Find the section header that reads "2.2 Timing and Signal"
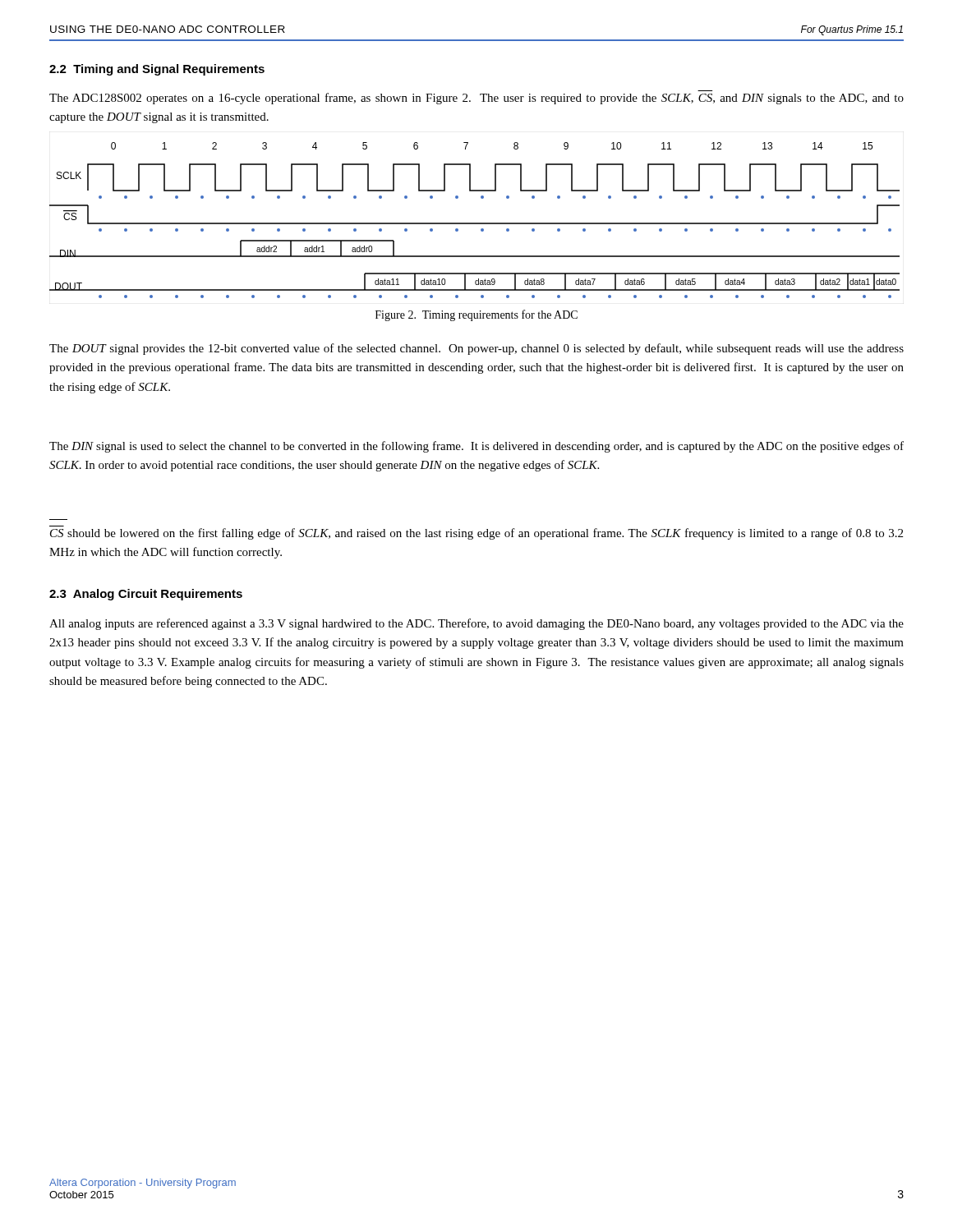Viewport: 953px width, 1232px height. point(157,69)
